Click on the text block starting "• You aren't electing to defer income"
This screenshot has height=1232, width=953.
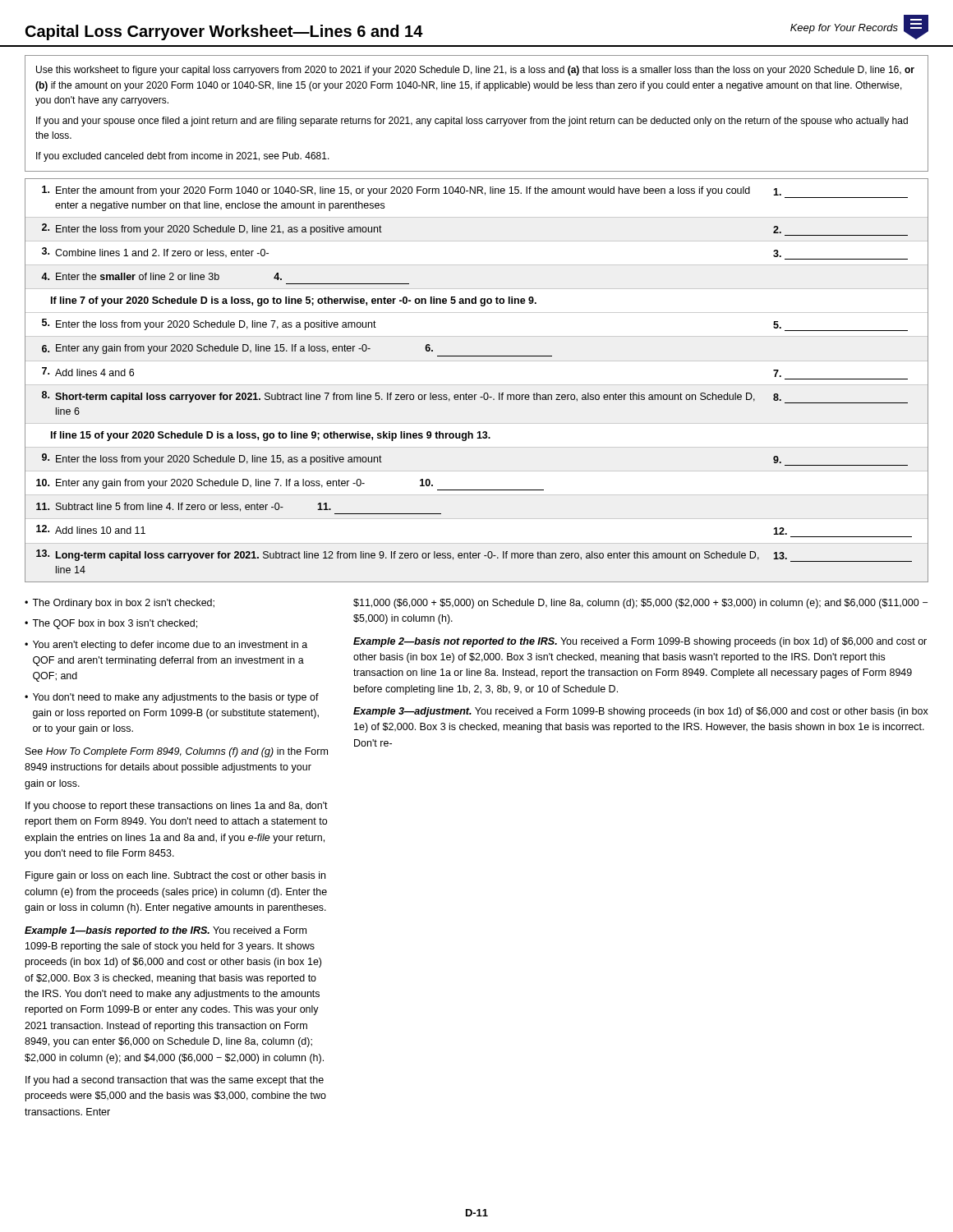(177, 661)
